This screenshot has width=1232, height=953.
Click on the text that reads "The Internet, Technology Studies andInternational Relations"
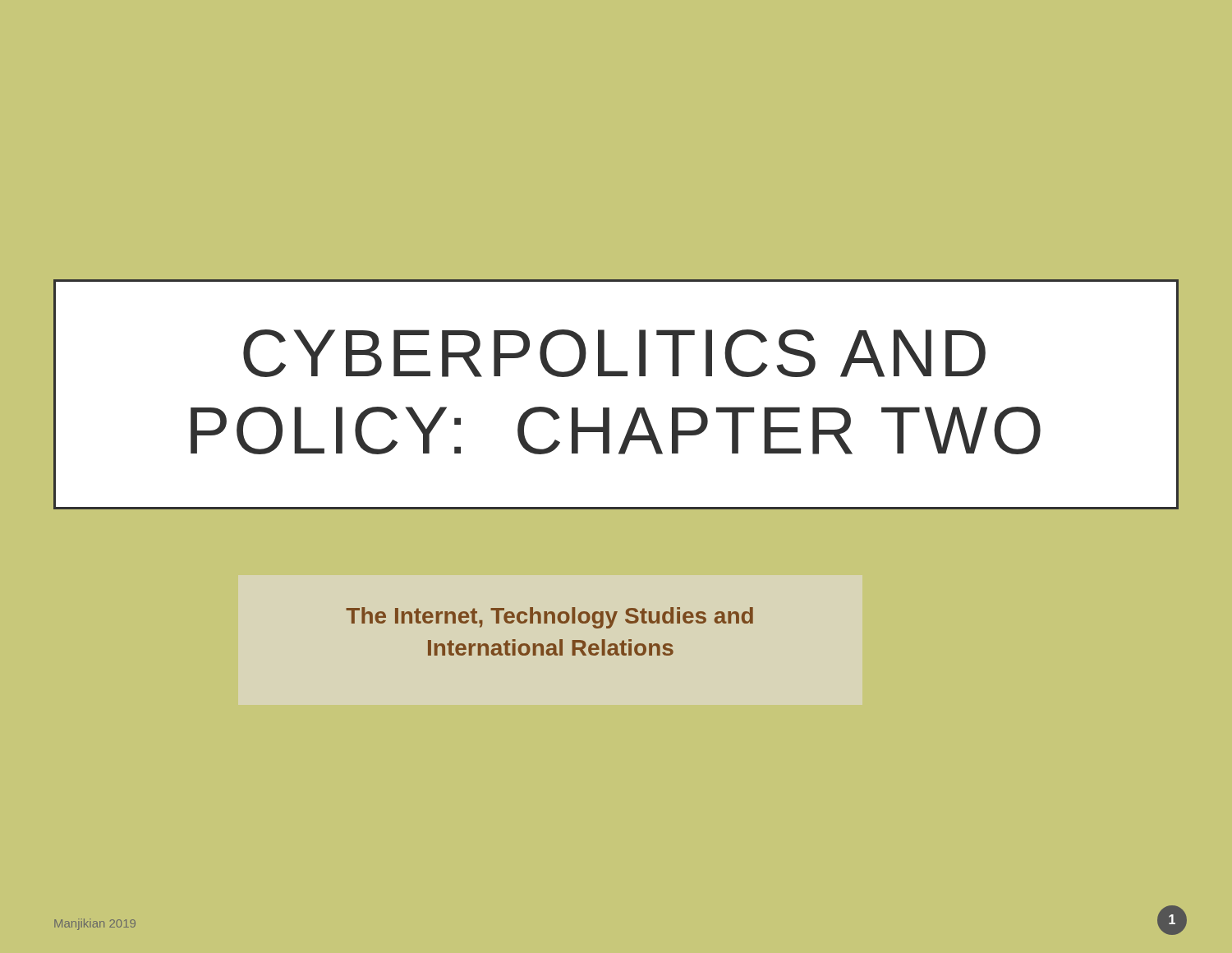(x=550, y=632)
